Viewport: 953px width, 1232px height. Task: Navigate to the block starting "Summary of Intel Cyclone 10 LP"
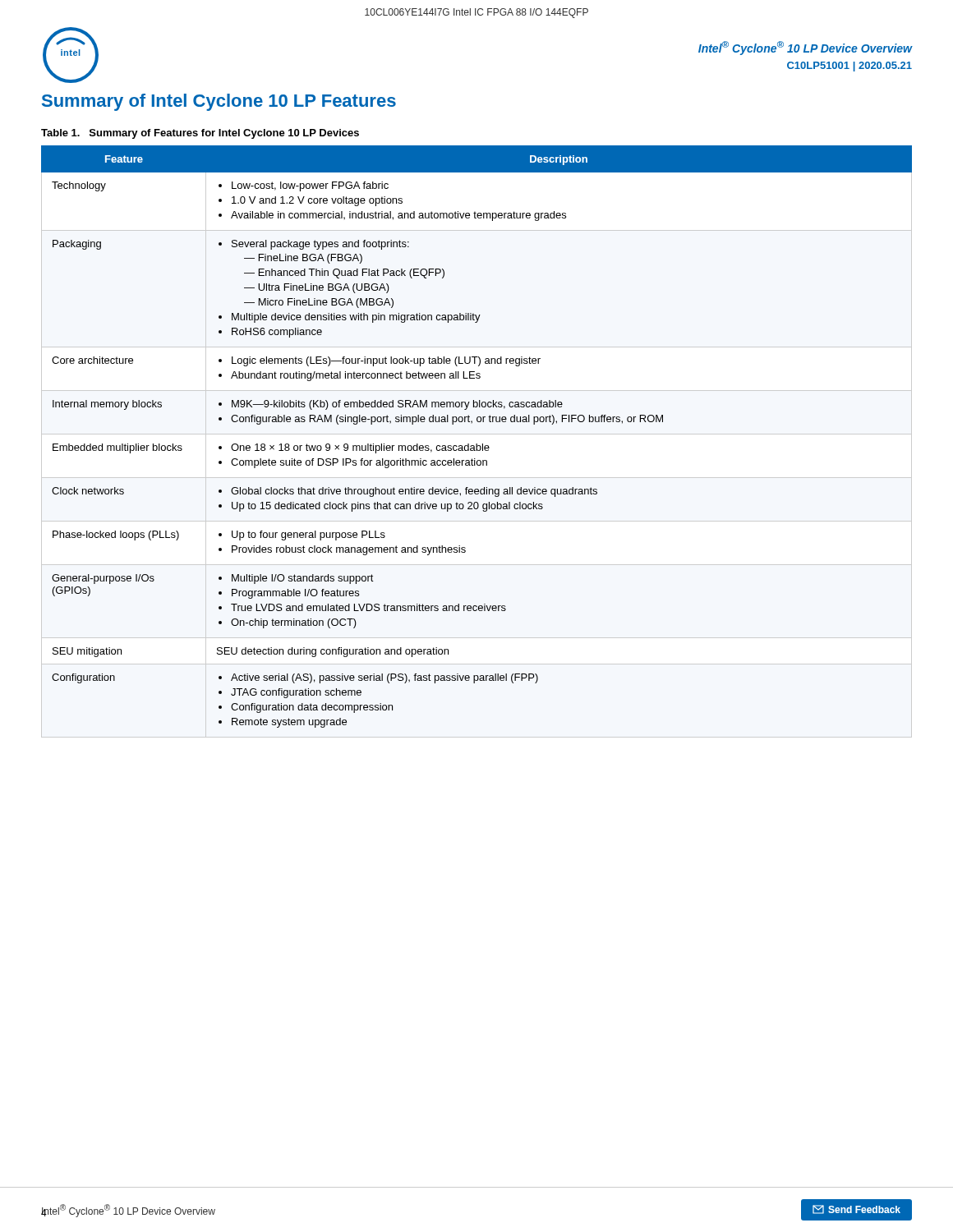click(x=219, y=101)
